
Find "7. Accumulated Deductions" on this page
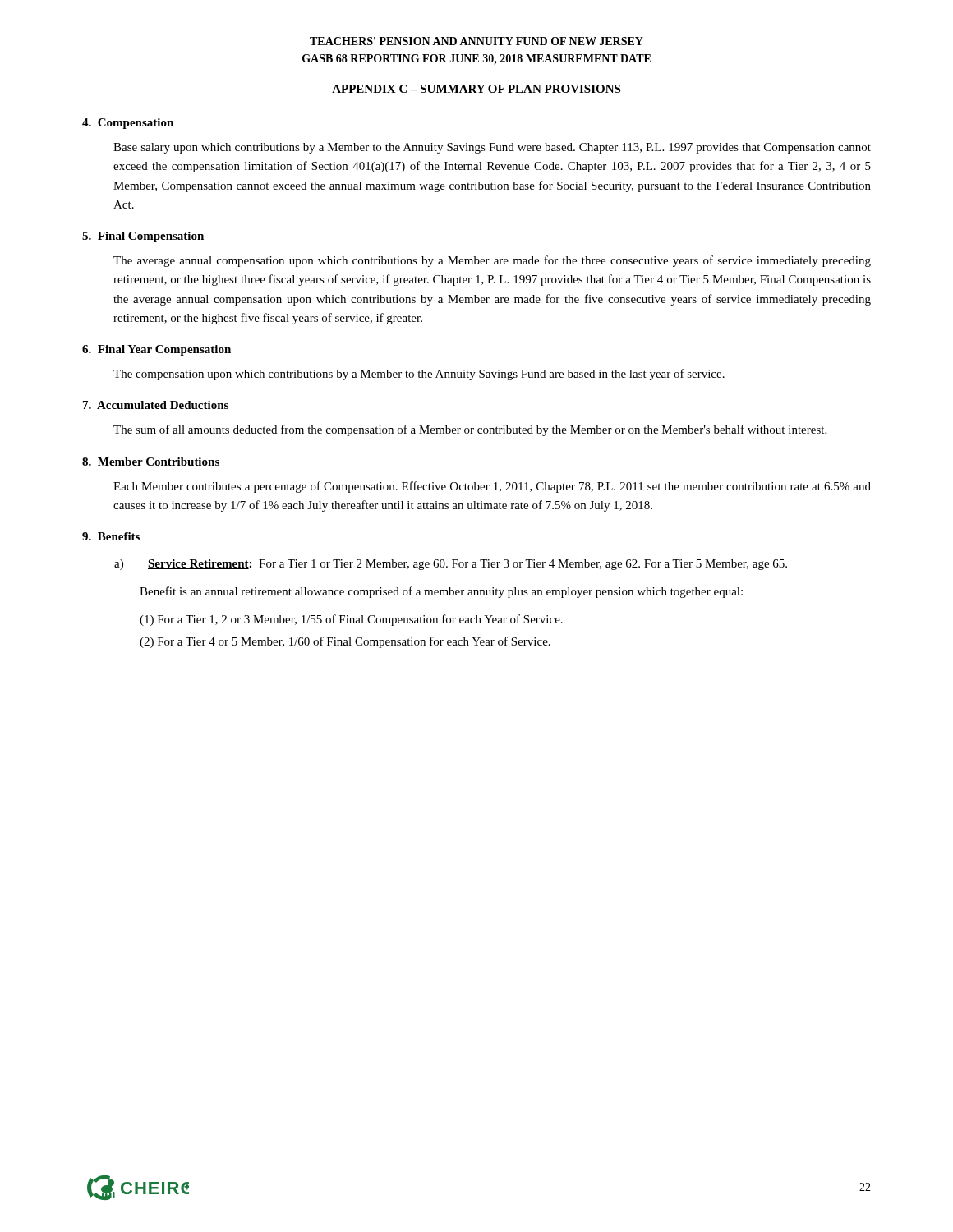point(155,405)
